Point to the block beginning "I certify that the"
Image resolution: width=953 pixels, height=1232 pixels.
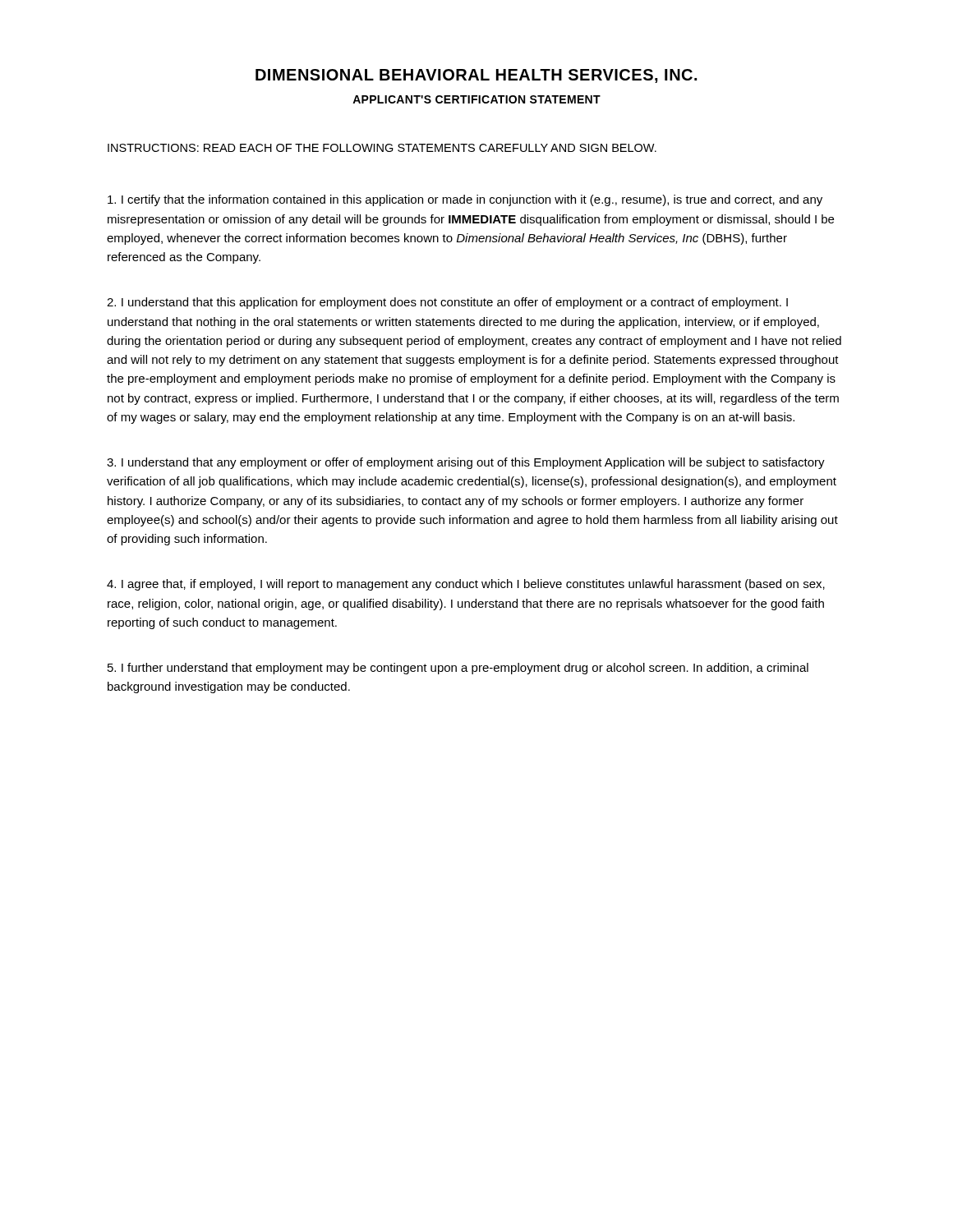point(471,228)
